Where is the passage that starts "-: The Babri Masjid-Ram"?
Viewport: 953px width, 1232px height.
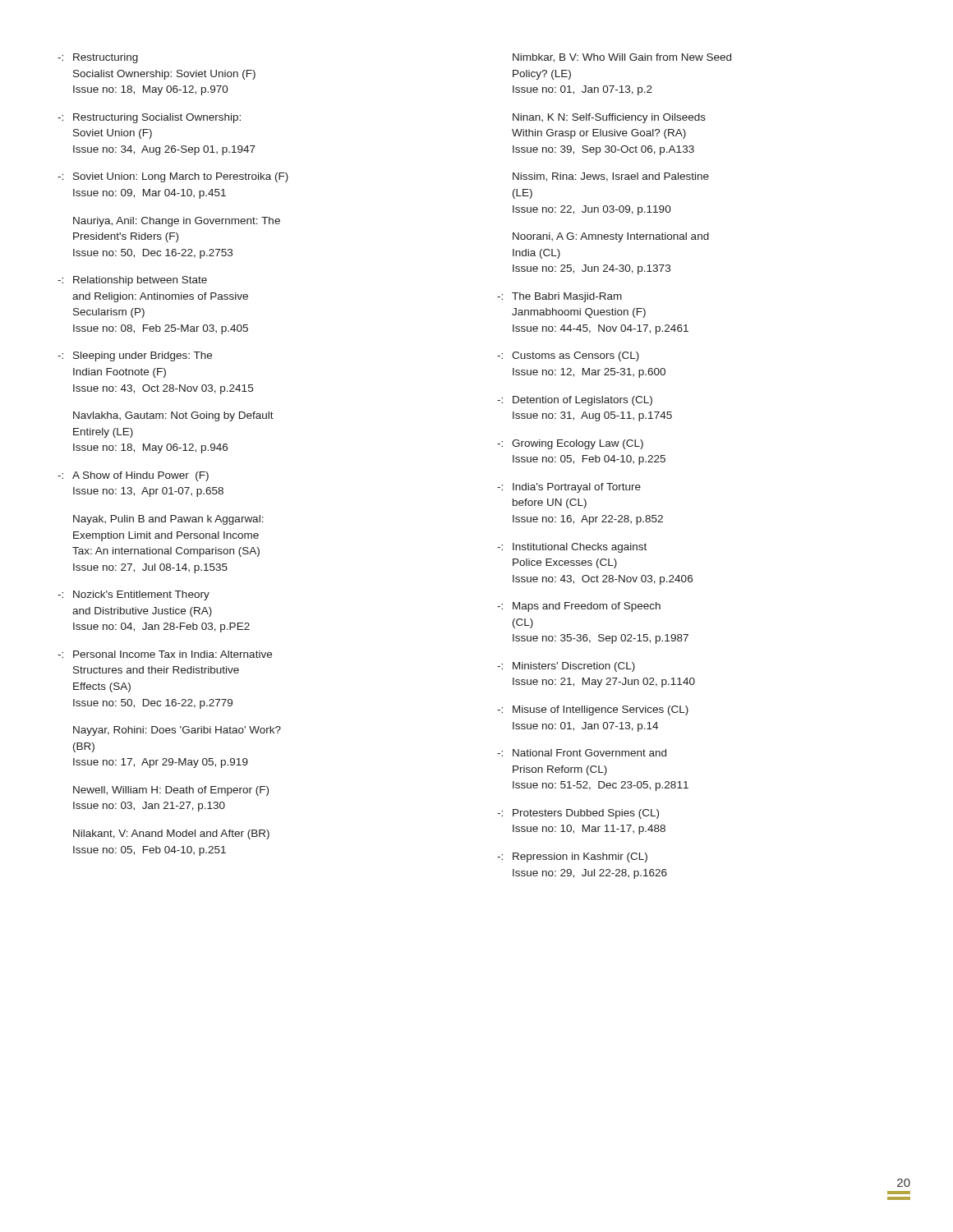pyautogui.click(x=559, y=297)
